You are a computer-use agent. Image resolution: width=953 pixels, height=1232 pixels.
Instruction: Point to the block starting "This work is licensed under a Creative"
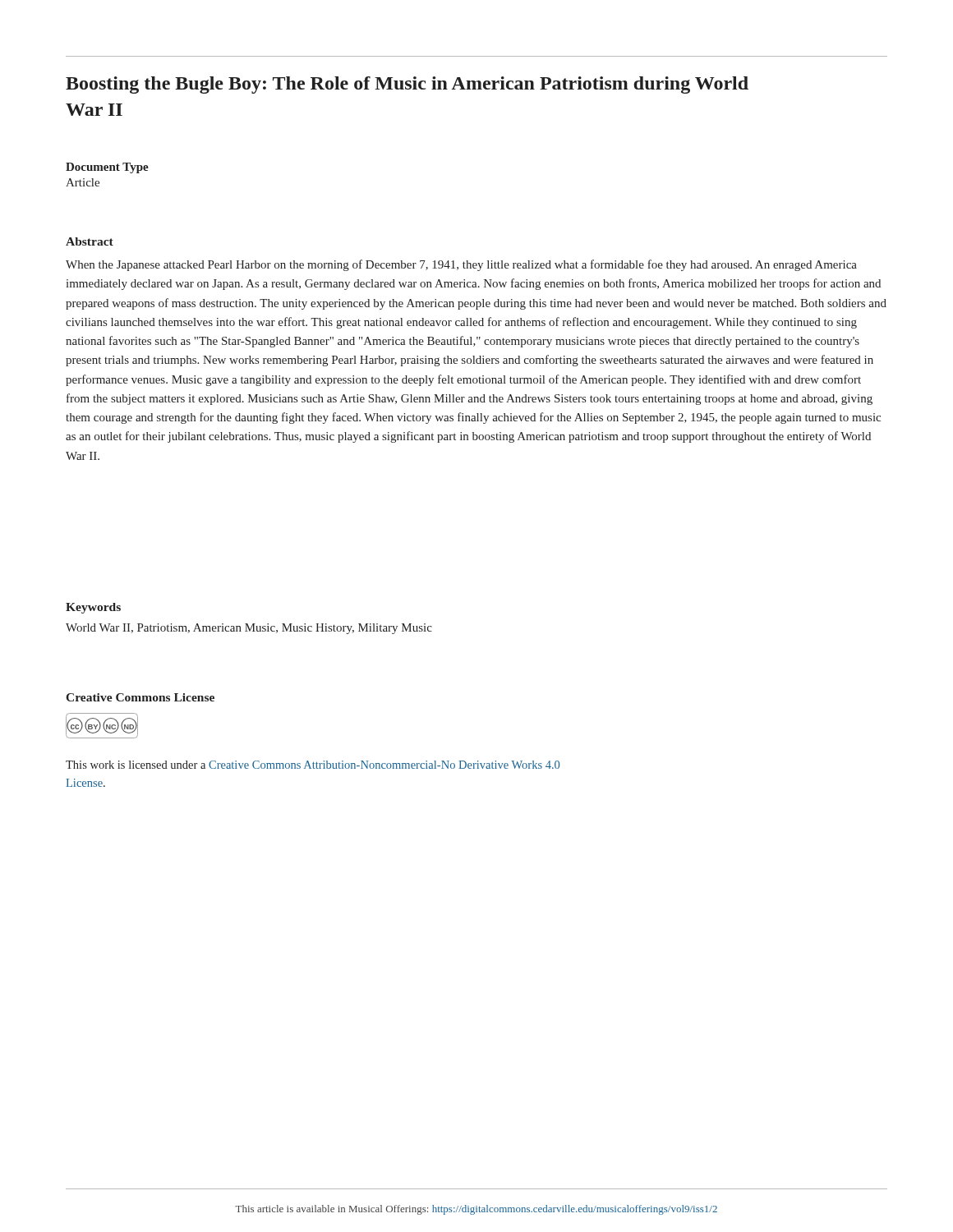(x=313, y=774)
